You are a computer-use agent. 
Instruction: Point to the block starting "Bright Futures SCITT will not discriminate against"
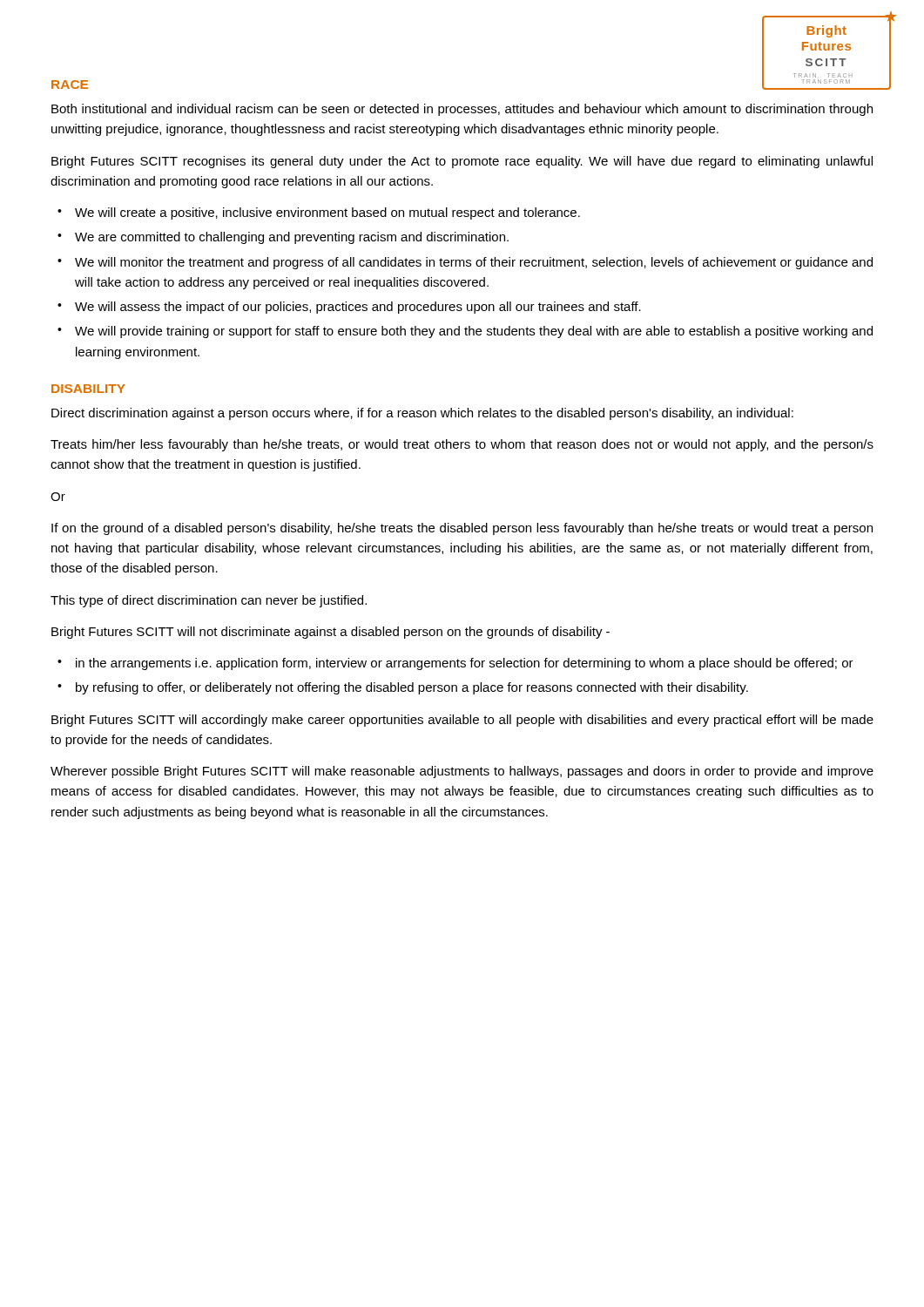coord(330,631)
